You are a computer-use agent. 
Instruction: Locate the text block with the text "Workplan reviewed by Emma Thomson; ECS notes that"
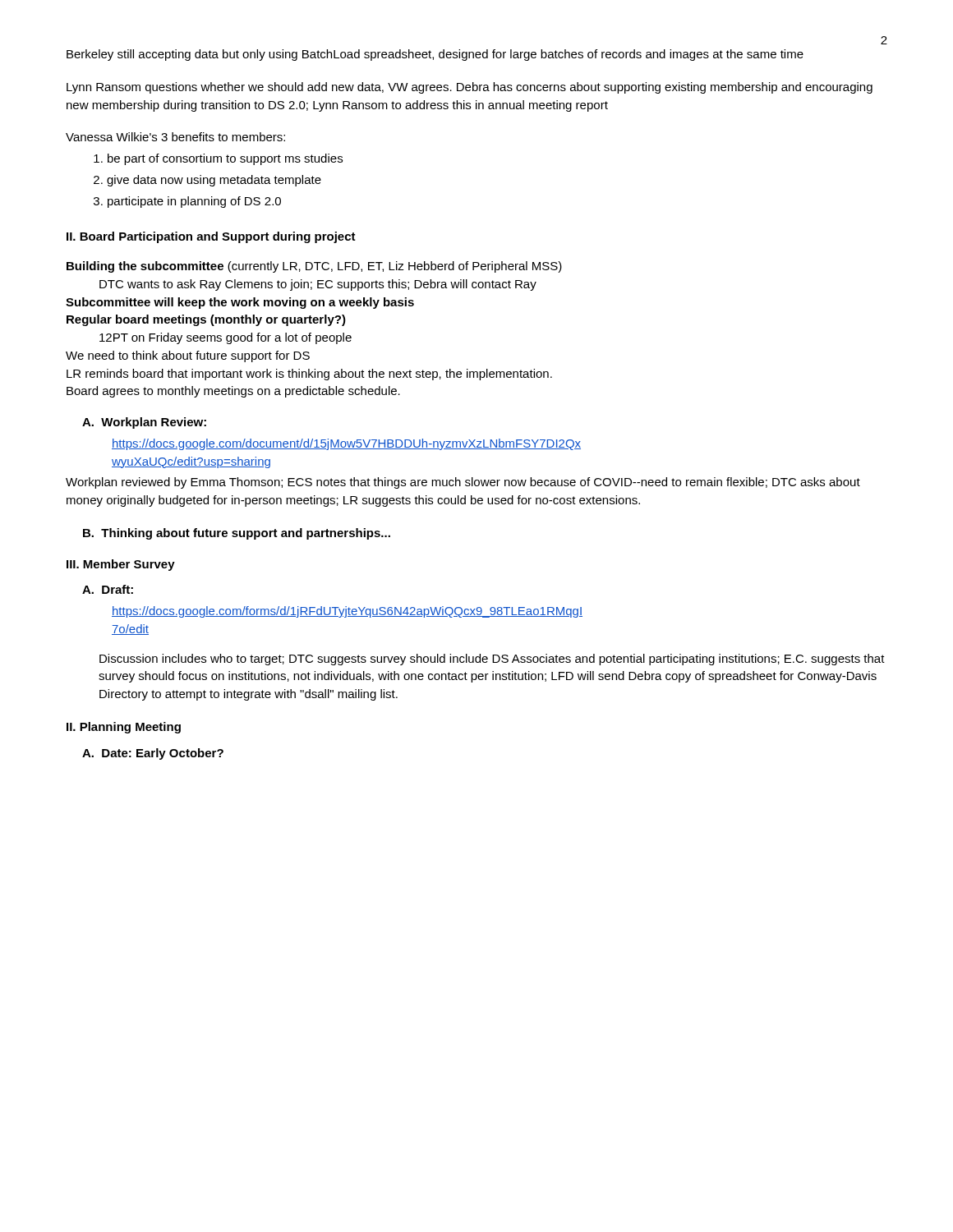(463, 491)
